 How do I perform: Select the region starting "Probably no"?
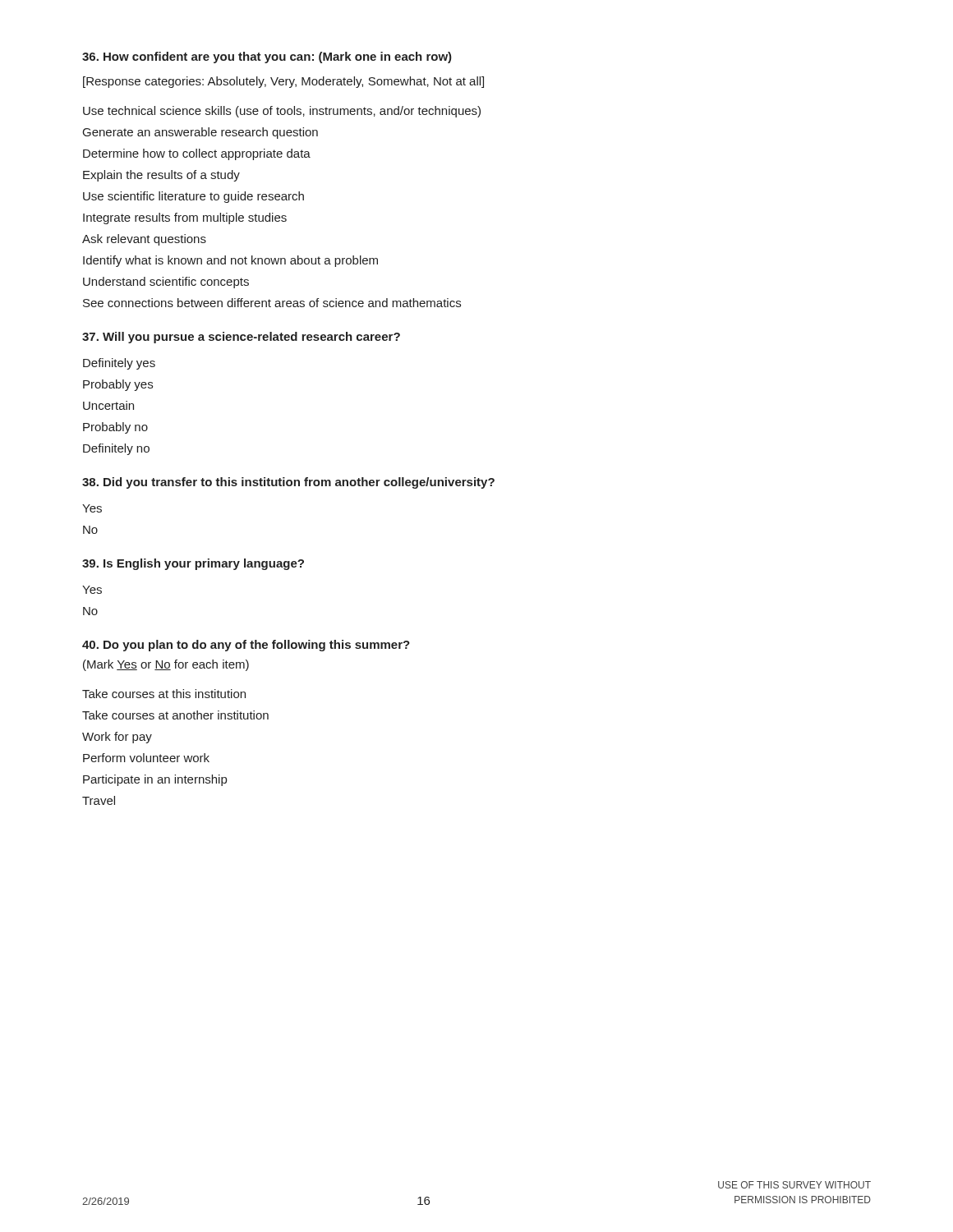115,427
